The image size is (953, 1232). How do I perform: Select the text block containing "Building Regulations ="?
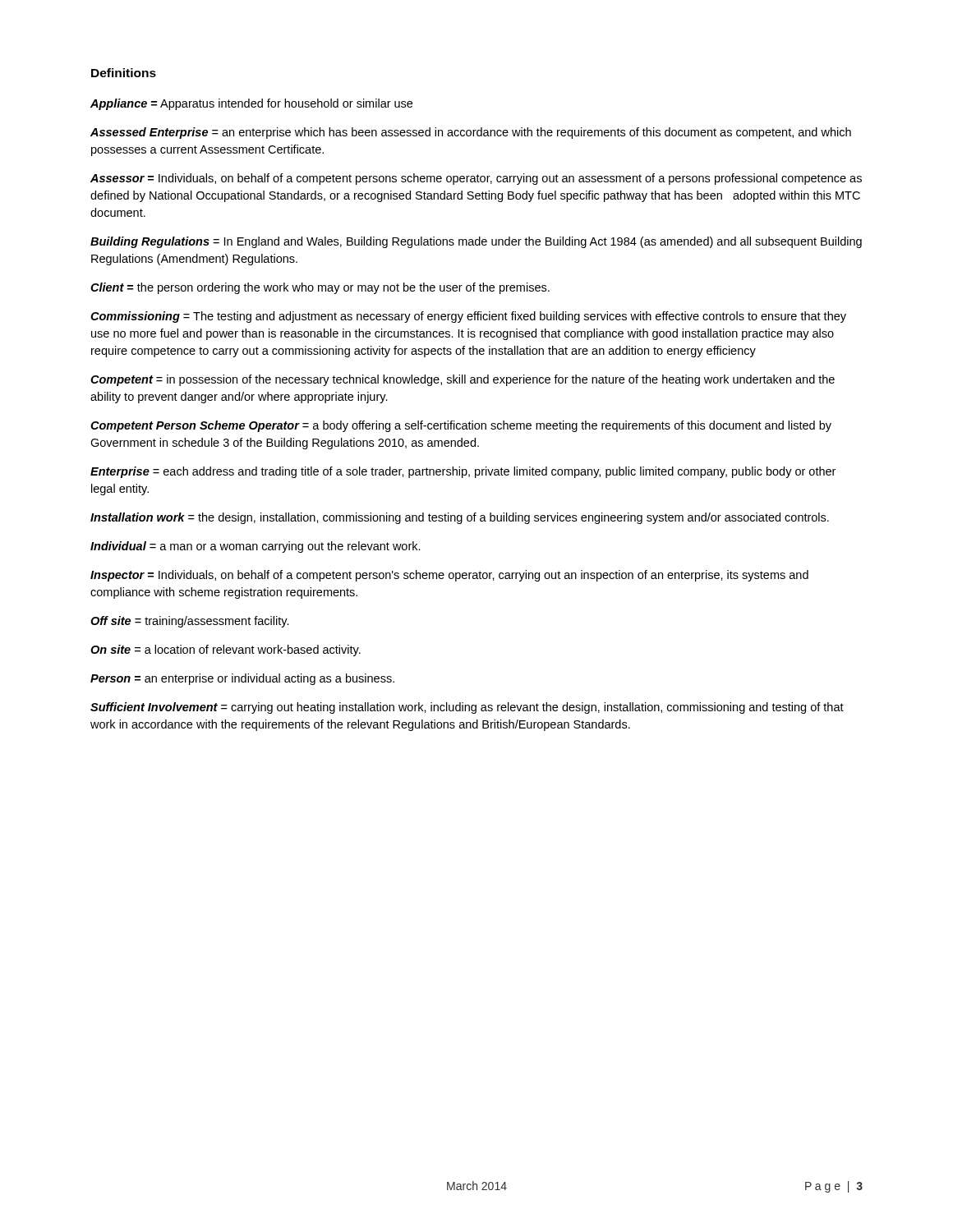[x=476, y=250]
